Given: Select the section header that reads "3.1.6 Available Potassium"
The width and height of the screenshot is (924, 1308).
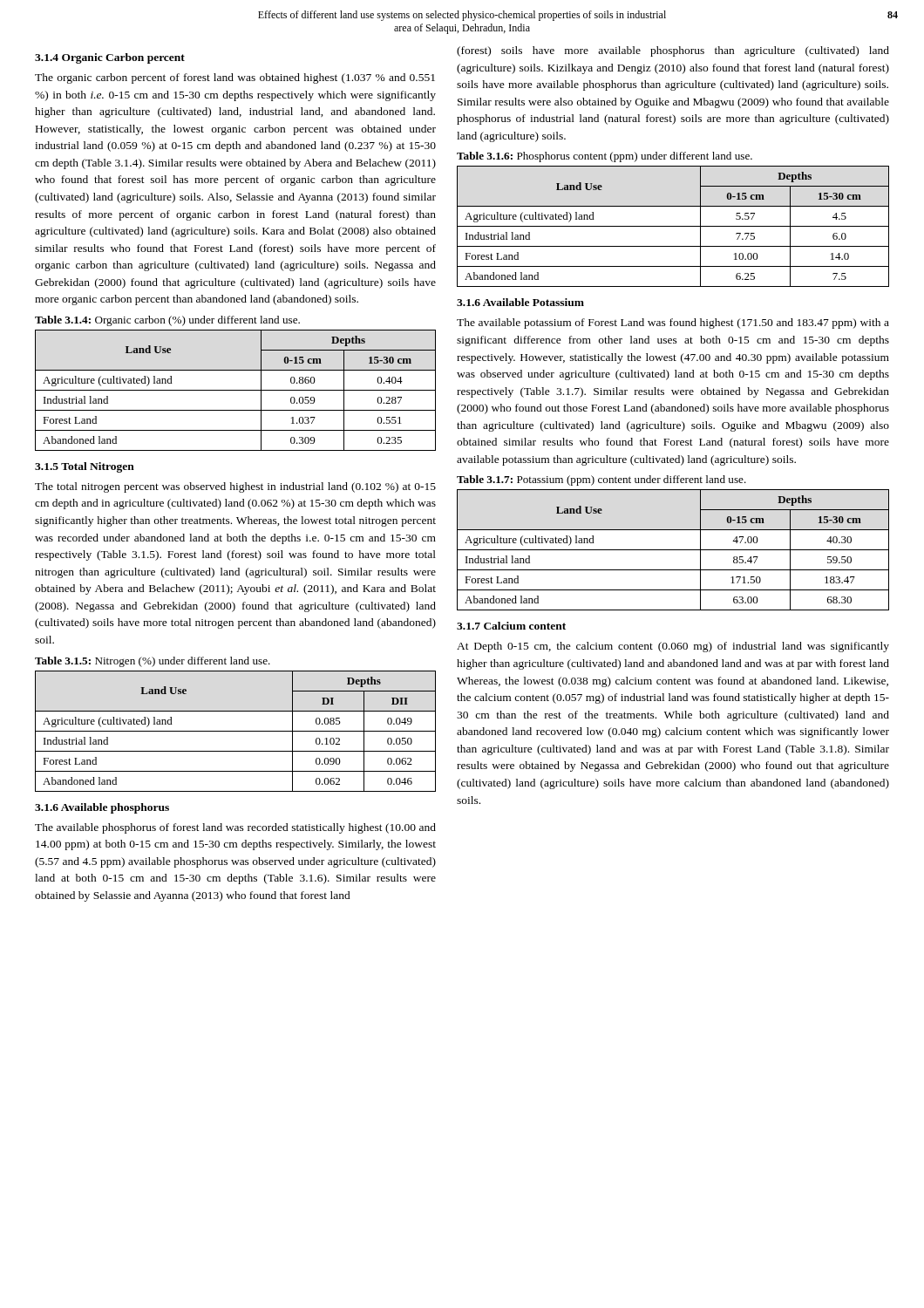Looking at the screenshot, I should tap(520, 302).
